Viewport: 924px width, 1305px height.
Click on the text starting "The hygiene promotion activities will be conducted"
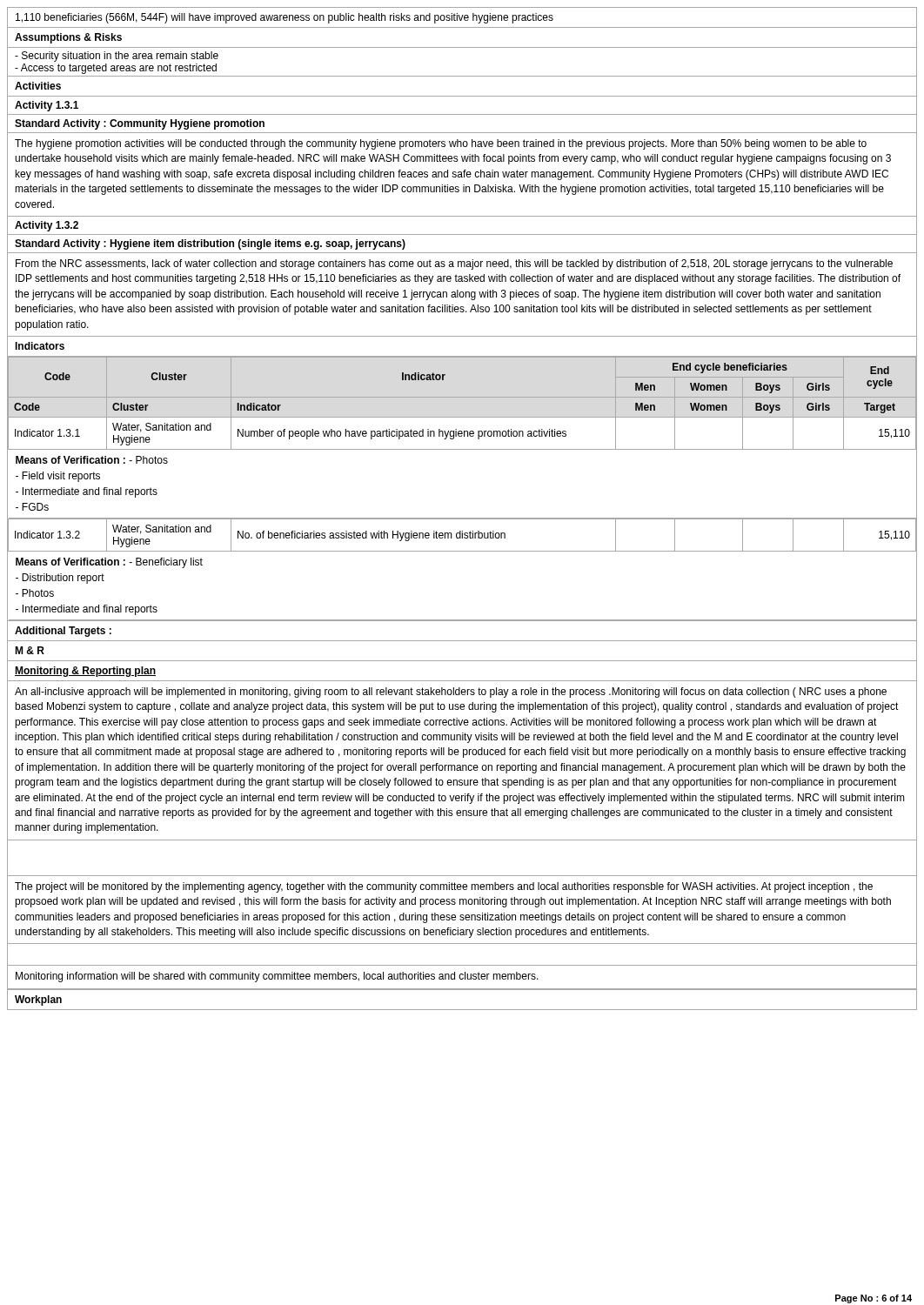coord(453,174)
